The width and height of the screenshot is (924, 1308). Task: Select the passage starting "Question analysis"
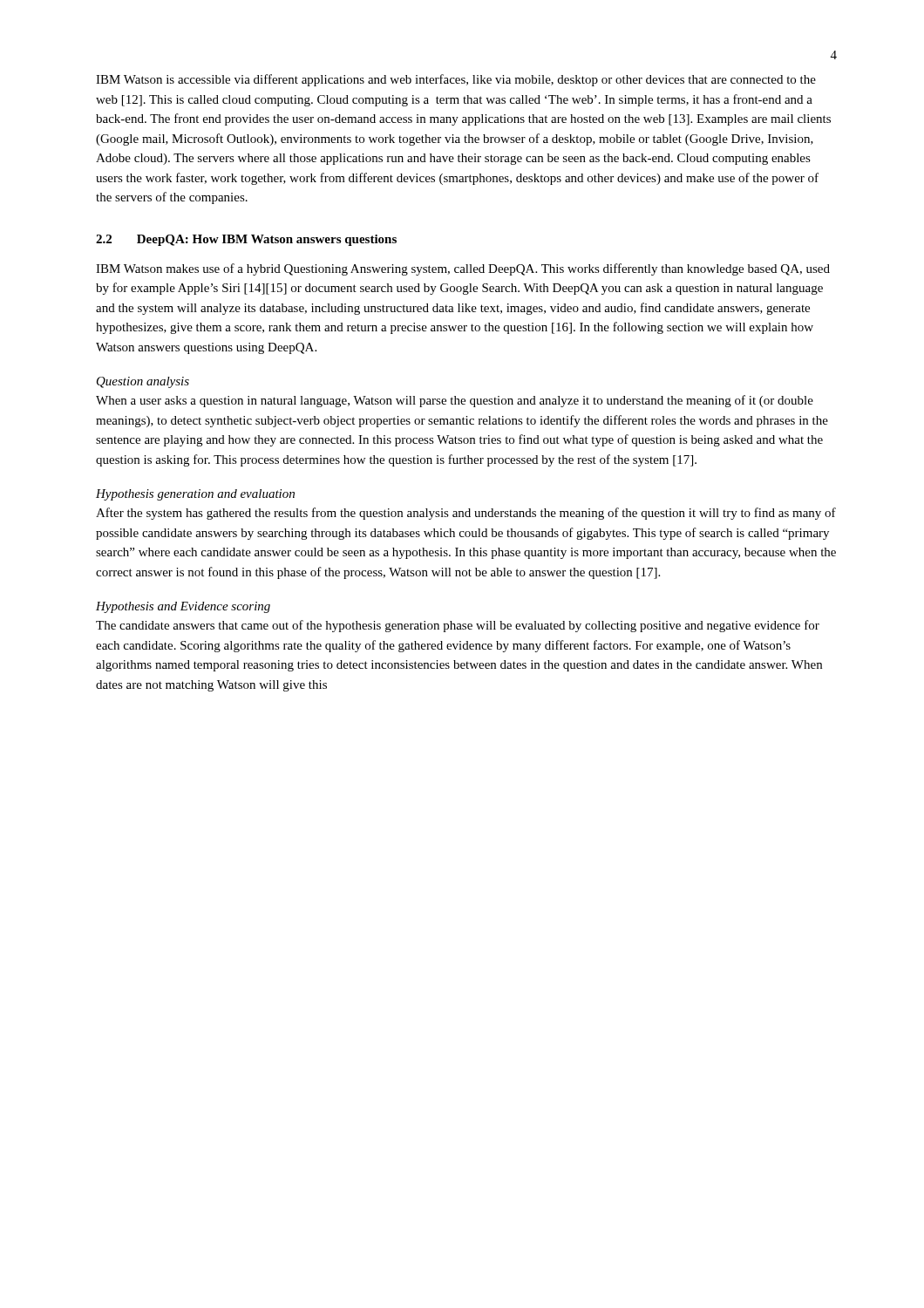(x=143, y=381)
